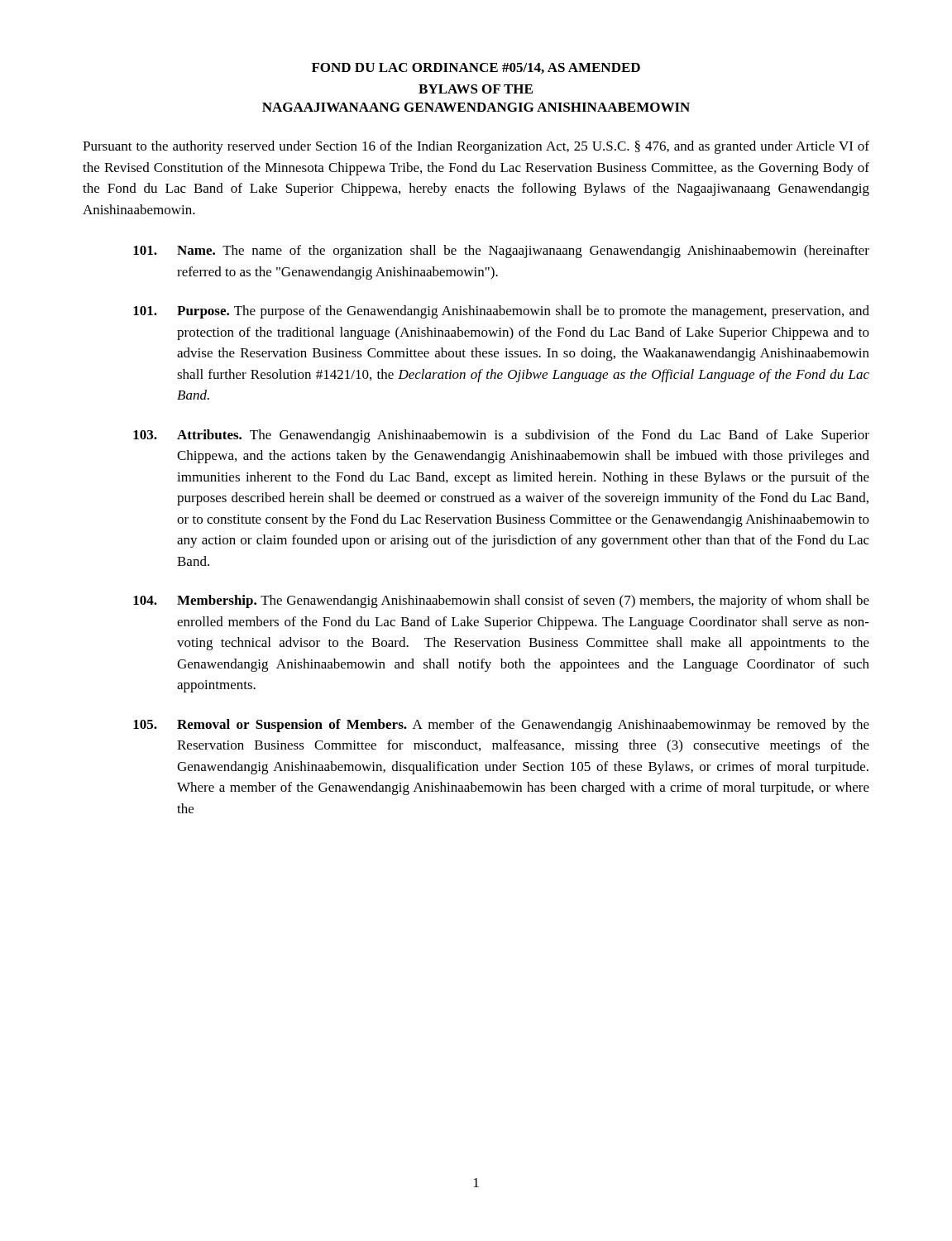Locate the block of text that opens with "101. Purpose. The purpose of"
Viewport: 952px width, 1241px height.
point(476,353)
